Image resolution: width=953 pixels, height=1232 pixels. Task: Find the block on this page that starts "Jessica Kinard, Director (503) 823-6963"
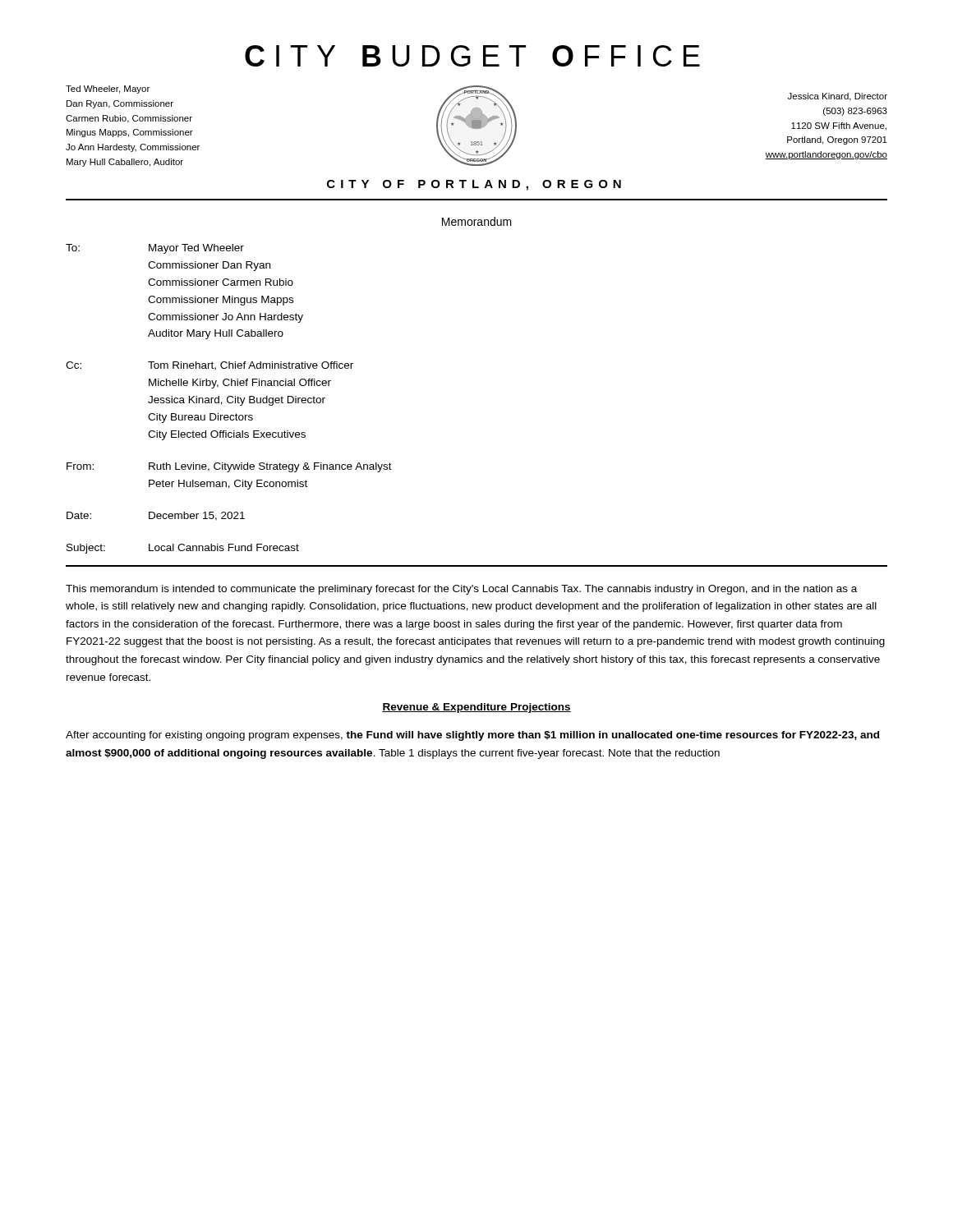tap(826, 125)
